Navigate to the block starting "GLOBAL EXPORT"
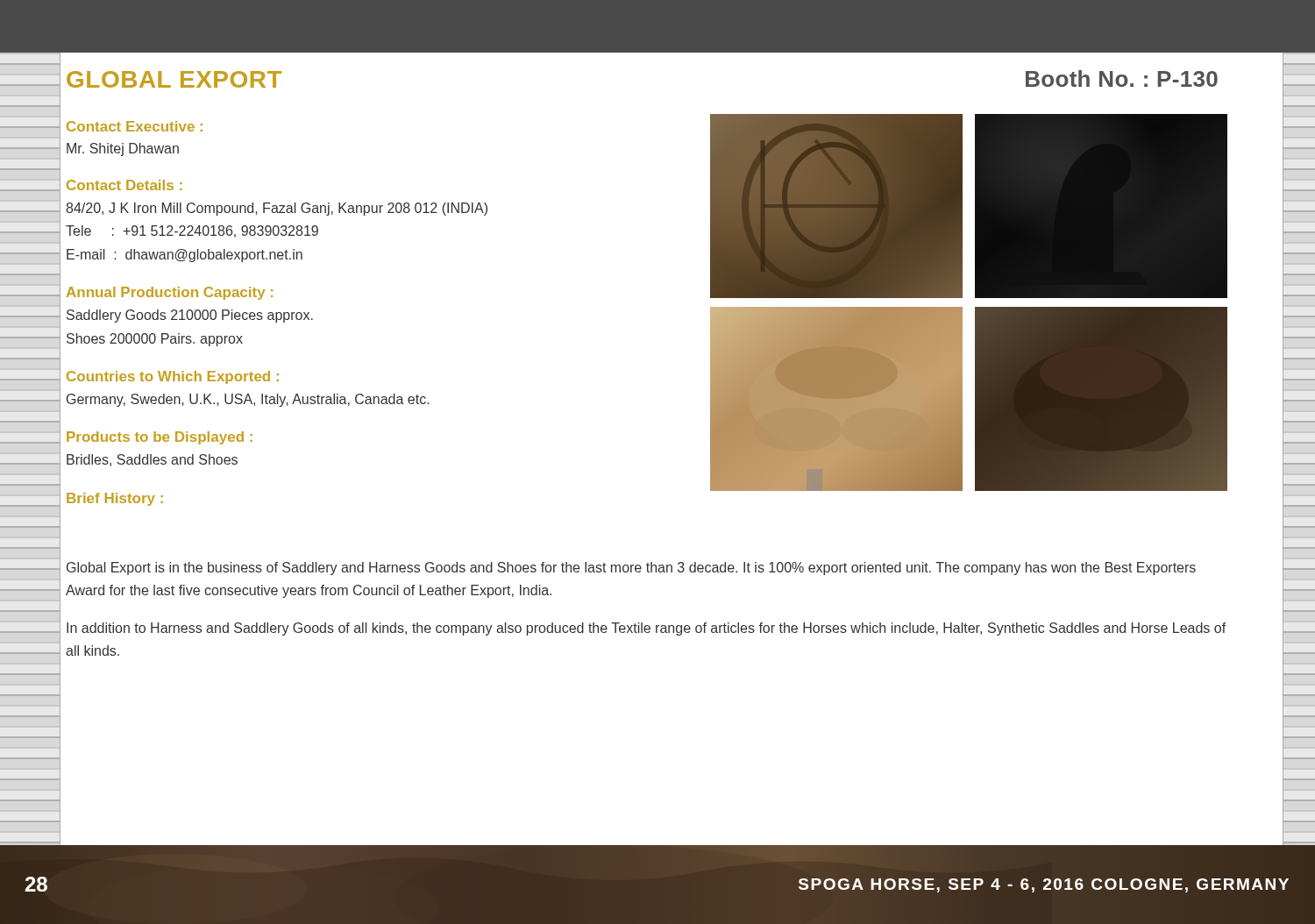1315x924 pixels. pyautogui.click(x=174, y=79)
